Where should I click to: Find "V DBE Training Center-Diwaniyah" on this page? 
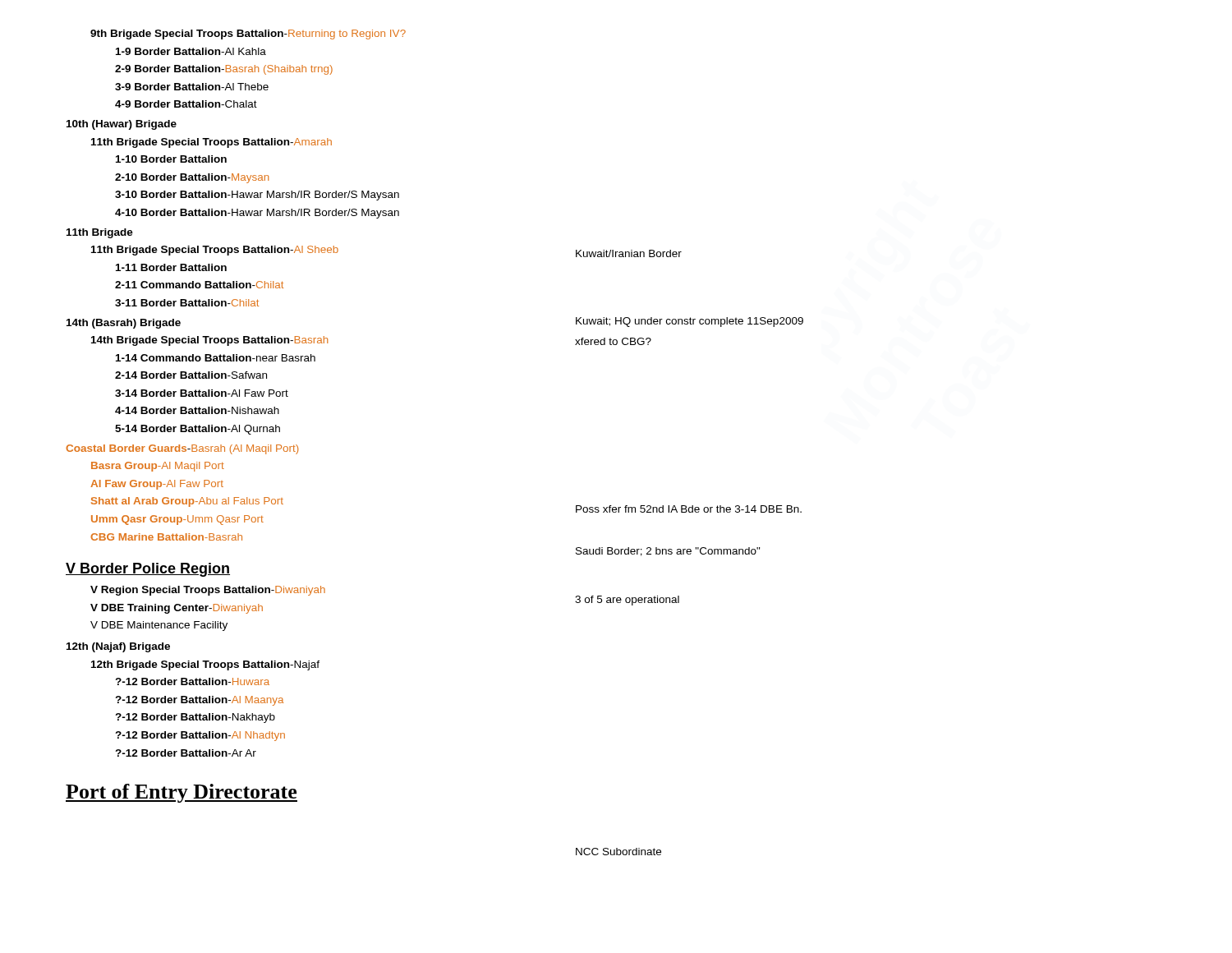pos(177,607)
